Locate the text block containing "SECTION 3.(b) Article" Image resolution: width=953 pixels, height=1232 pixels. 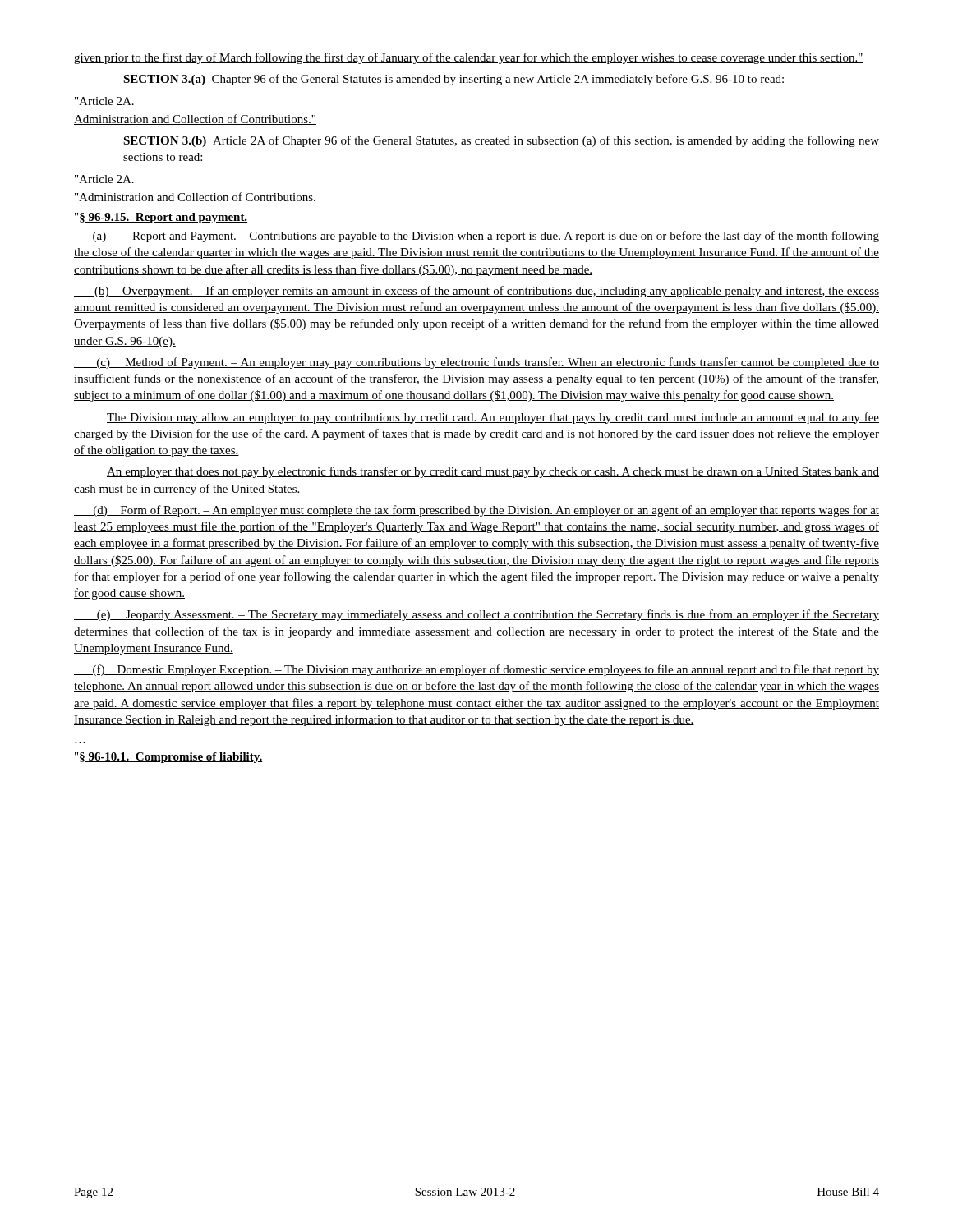(501, 149)
